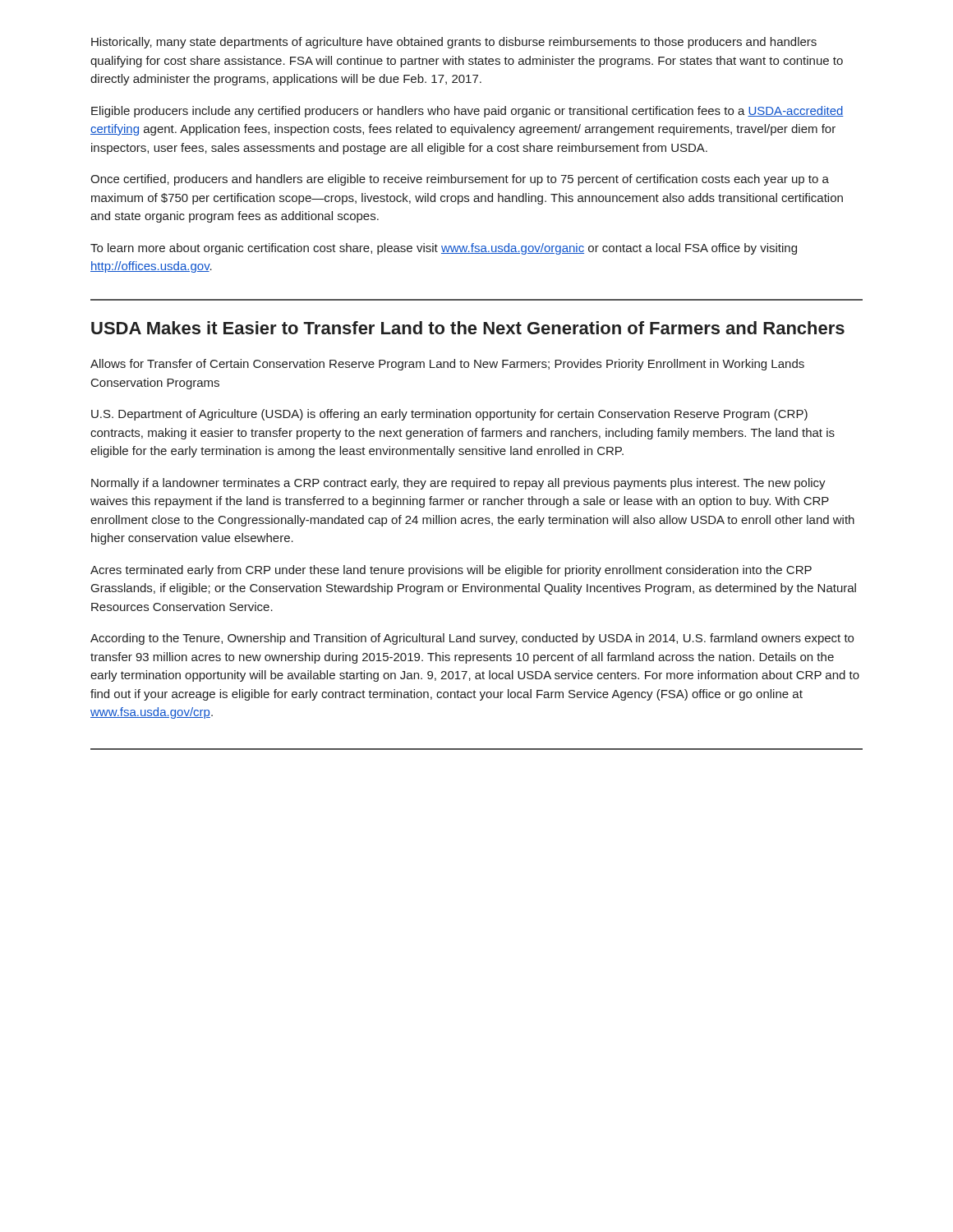Select the region starting "To learn more about organic"
The height and width of the screenshot is (1232, 953).
coord(476,257)
